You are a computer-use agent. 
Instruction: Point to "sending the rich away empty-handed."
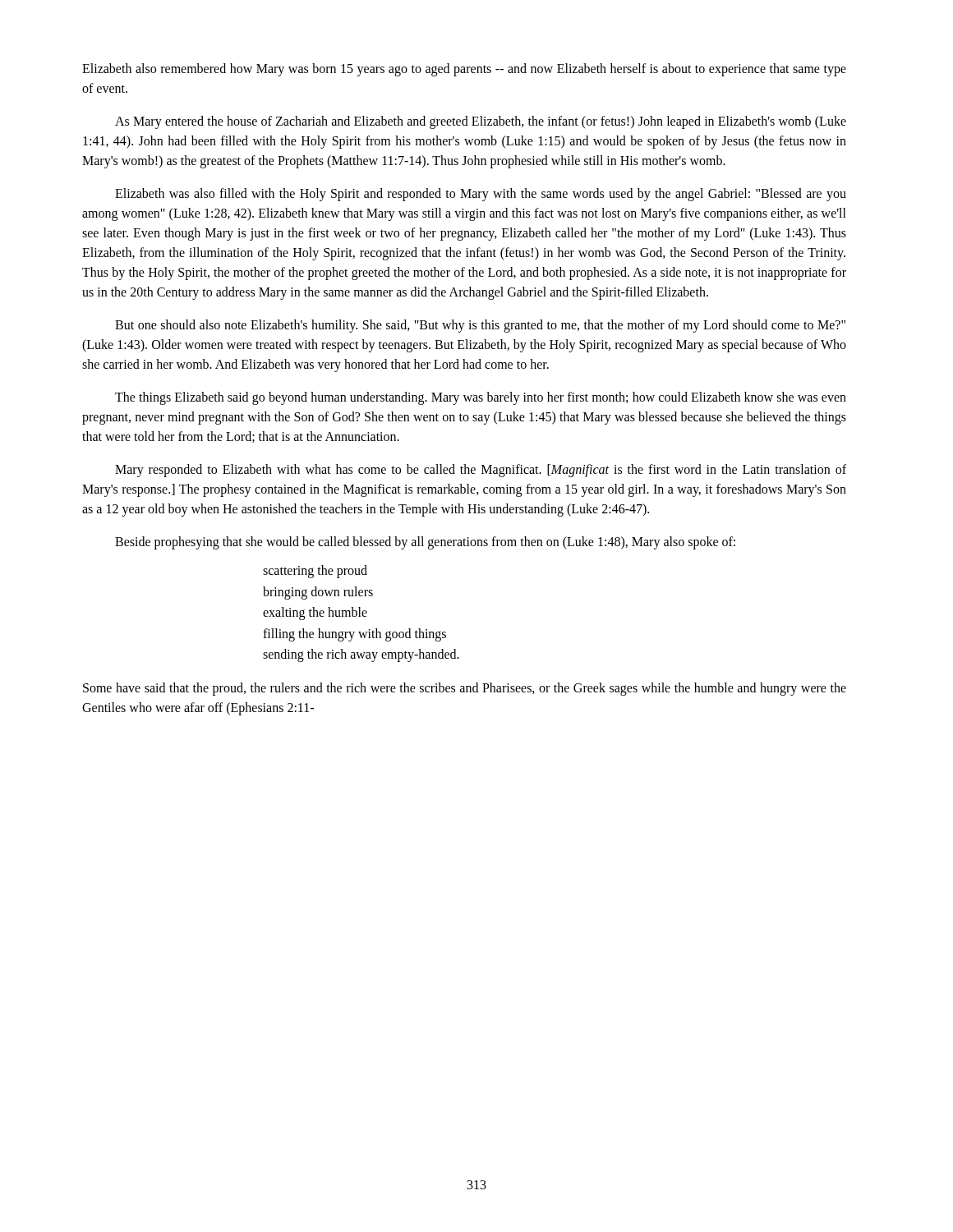(x=361, y=654)
